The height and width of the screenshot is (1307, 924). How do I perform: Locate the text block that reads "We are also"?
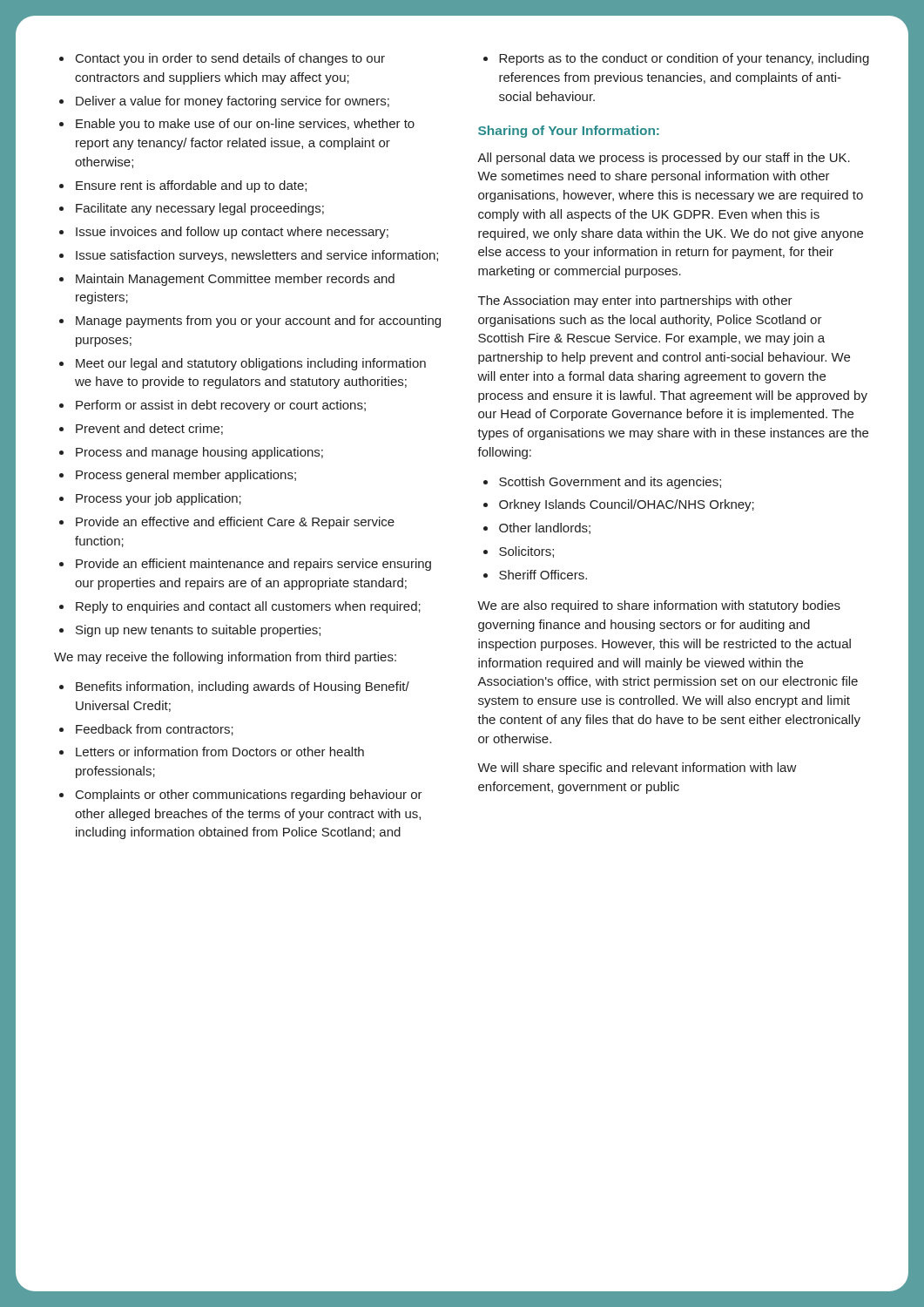click(674, 672)
